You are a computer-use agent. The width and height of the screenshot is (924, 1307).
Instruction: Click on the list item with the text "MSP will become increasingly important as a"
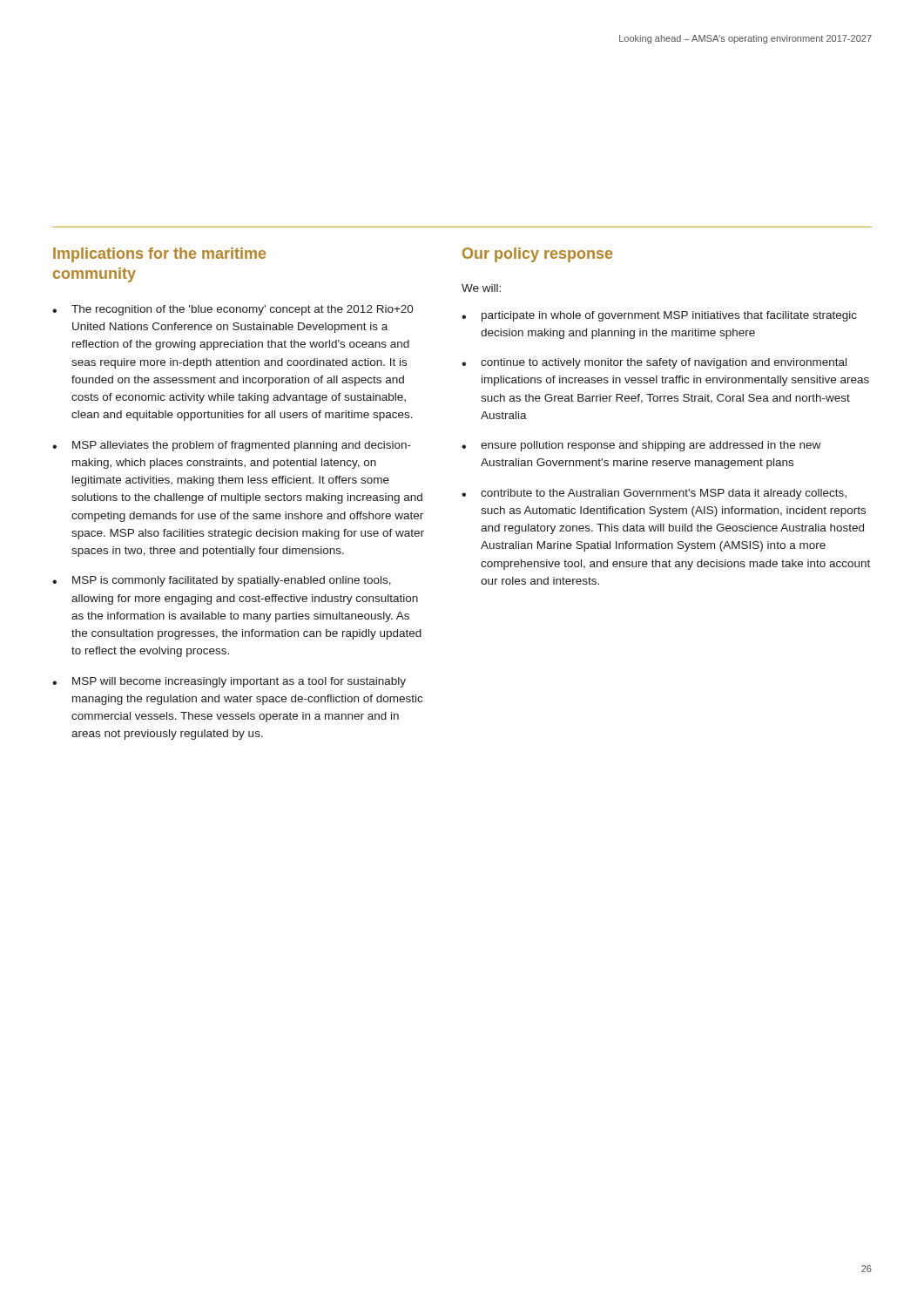point(247,707)
